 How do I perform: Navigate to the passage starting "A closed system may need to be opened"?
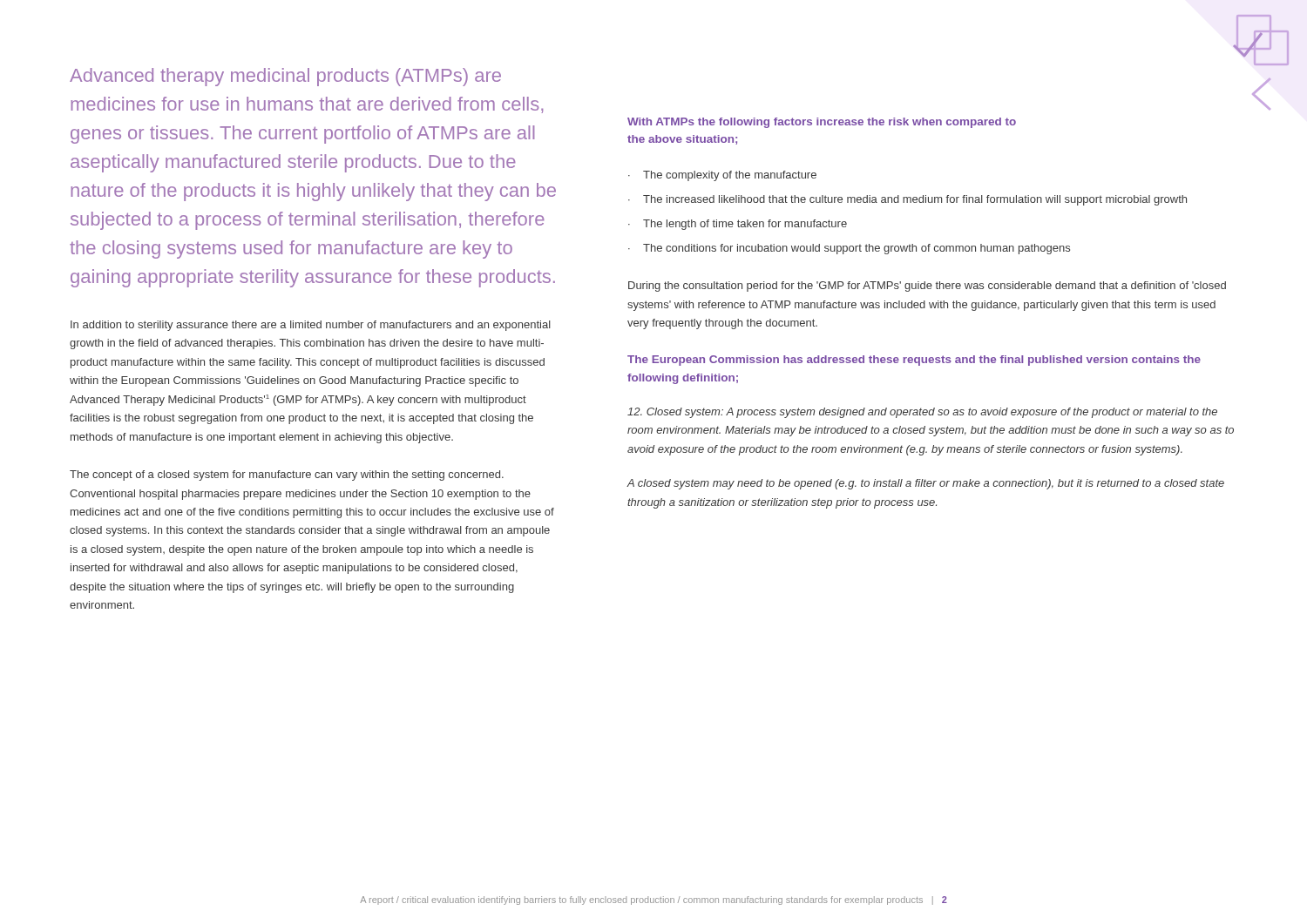[926, 492]
